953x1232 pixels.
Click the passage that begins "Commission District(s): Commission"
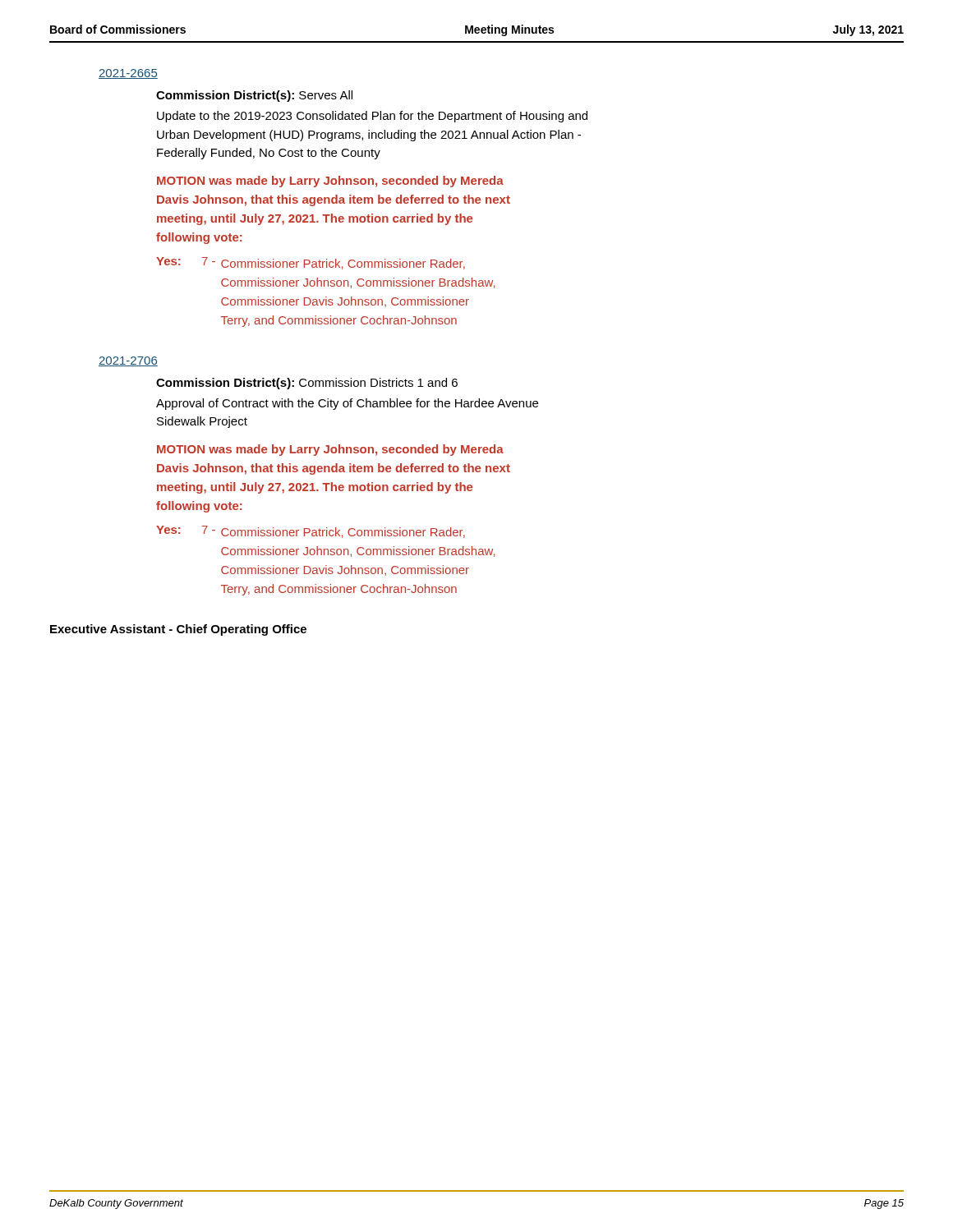point(307,382)
